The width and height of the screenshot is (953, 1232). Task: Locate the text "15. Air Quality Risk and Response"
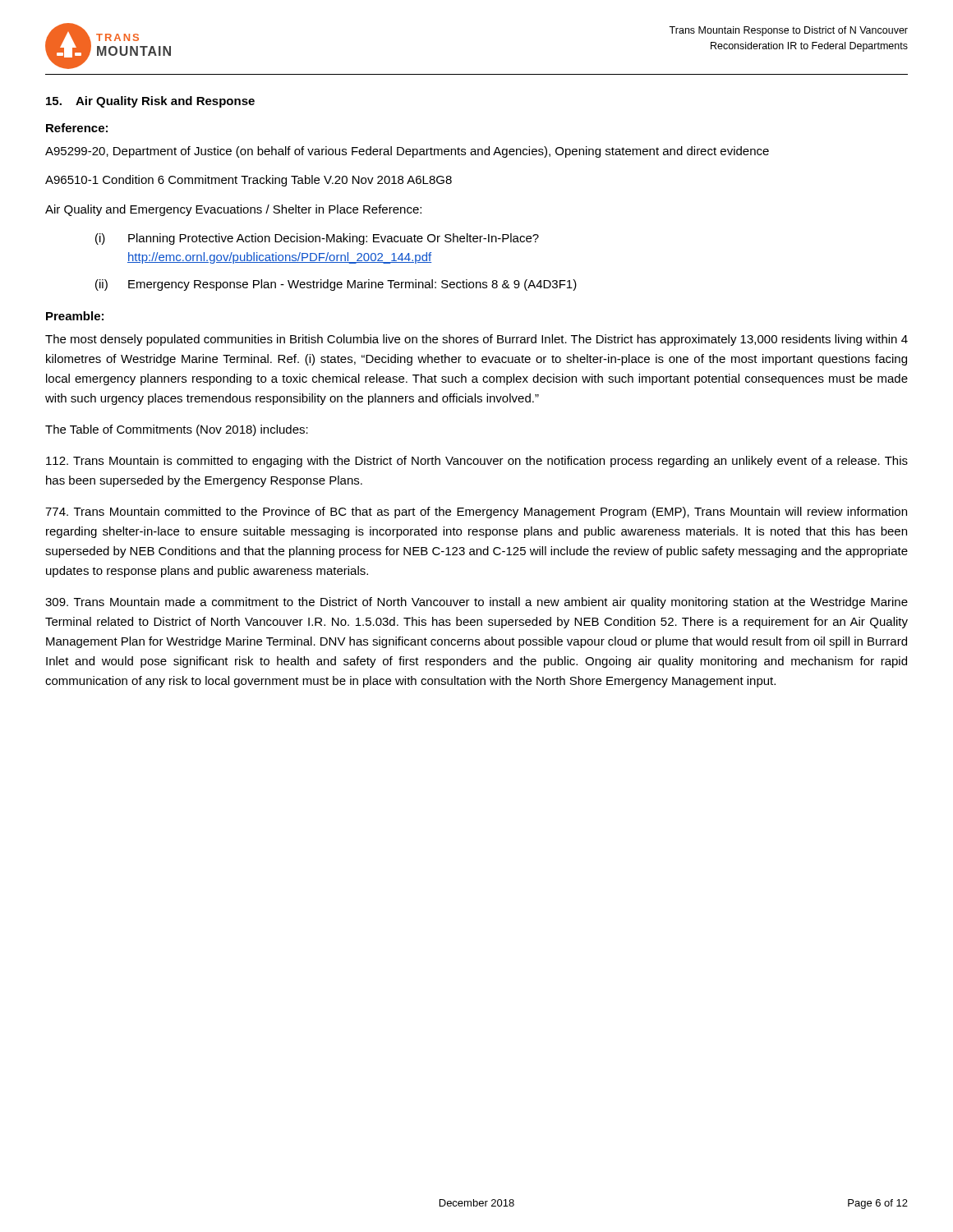pyautogui.click(x=150, y=101)
